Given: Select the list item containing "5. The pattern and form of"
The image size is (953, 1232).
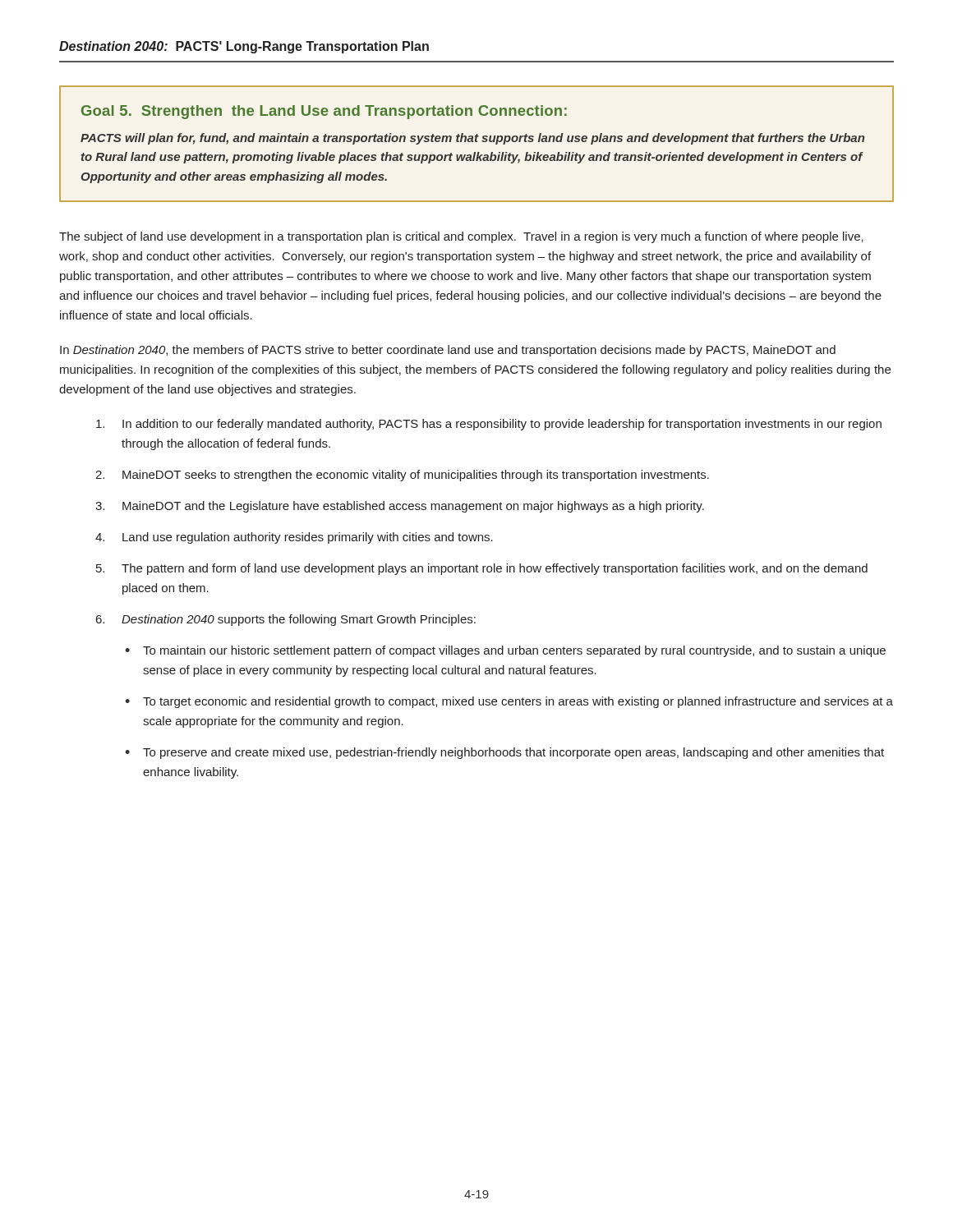Looking at the screenshot, I should (495, 578).
